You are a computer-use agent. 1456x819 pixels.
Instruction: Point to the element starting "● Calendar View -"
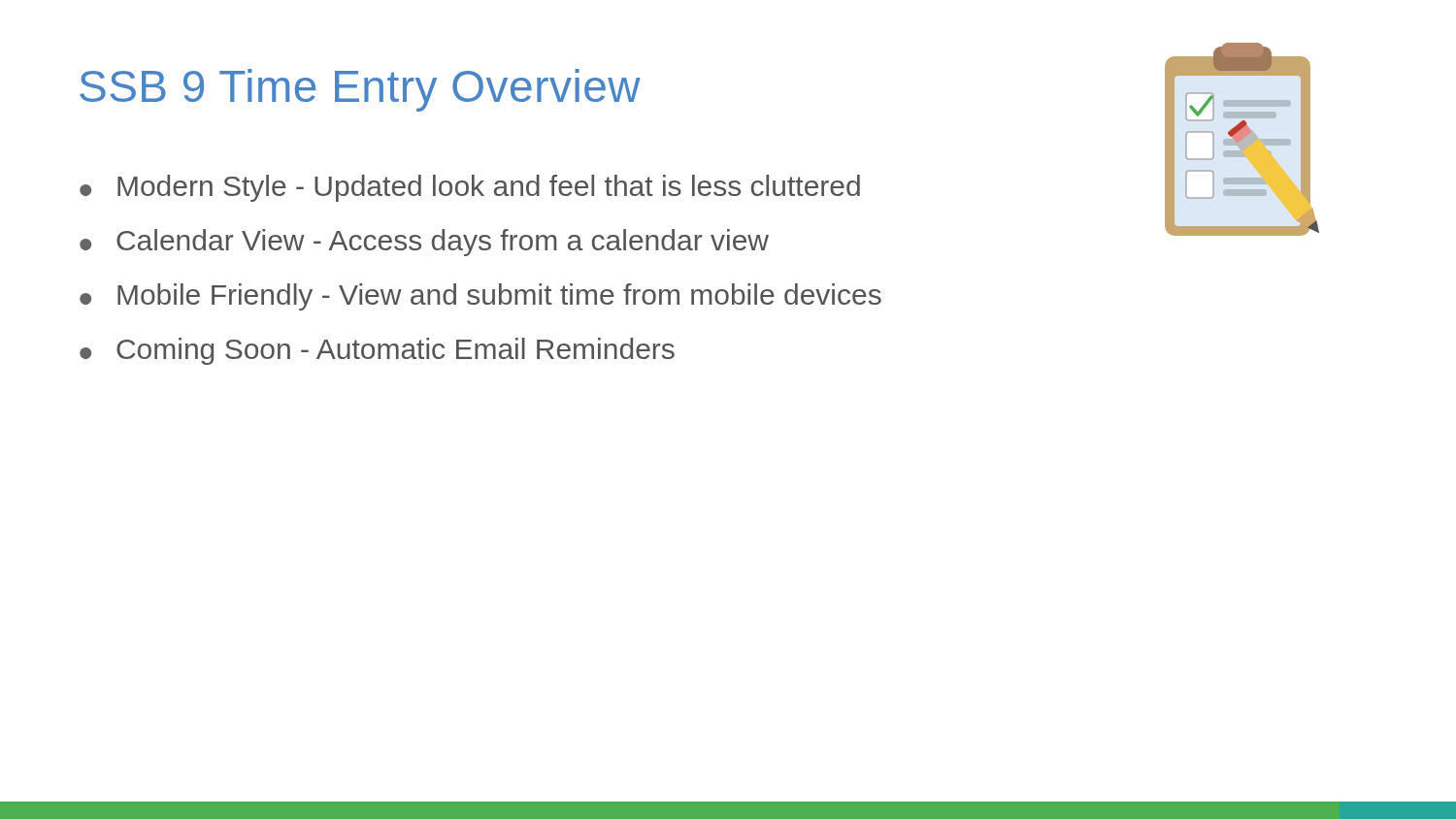coord(423,242)
